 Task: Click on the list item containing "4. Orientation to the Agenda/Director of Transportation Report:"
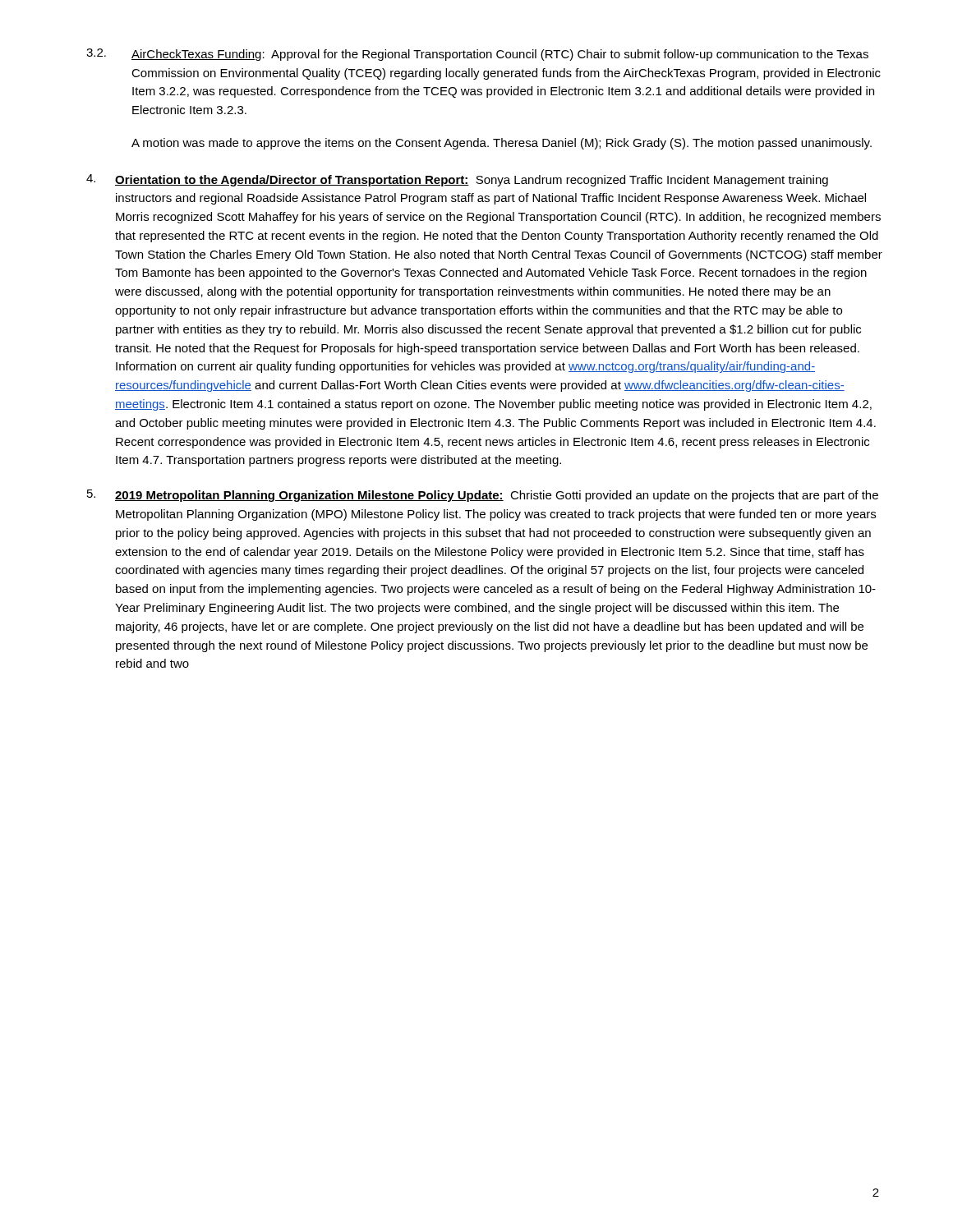(485, 320)
